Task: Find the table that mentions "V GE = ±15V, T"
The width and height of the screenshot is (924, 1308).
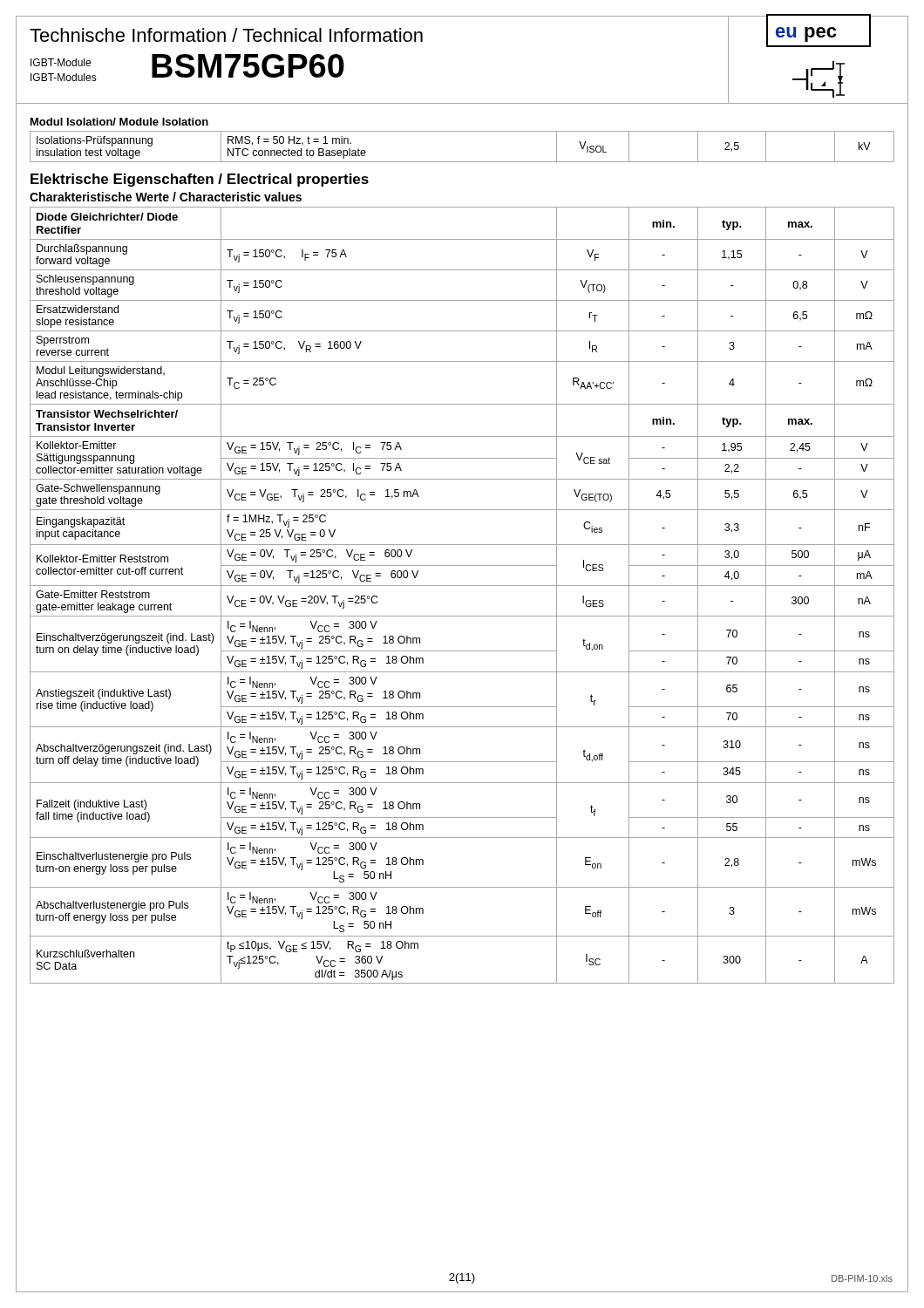Action: [462, 595]
